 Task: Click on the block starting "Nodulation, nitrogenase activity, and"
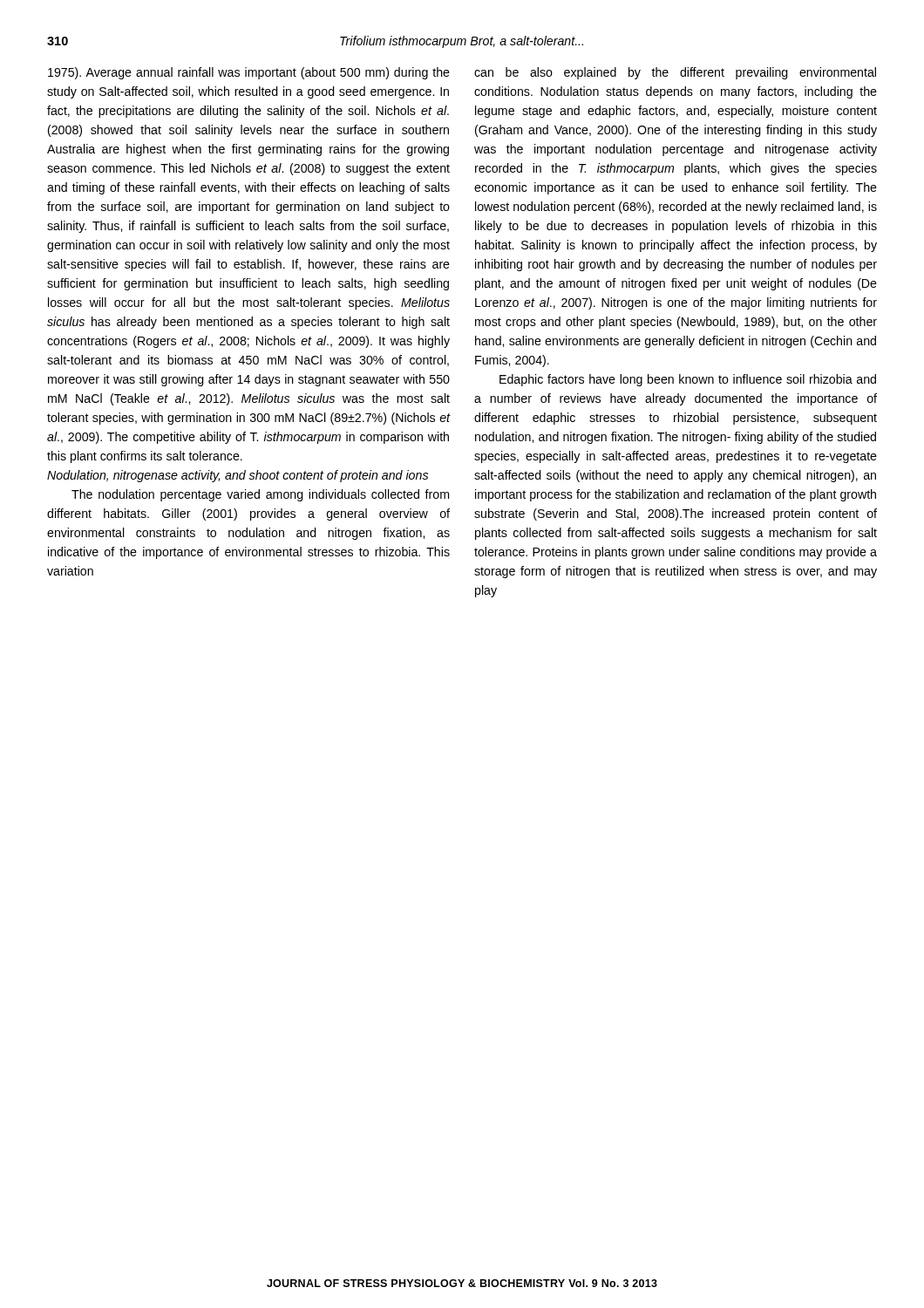248,475
